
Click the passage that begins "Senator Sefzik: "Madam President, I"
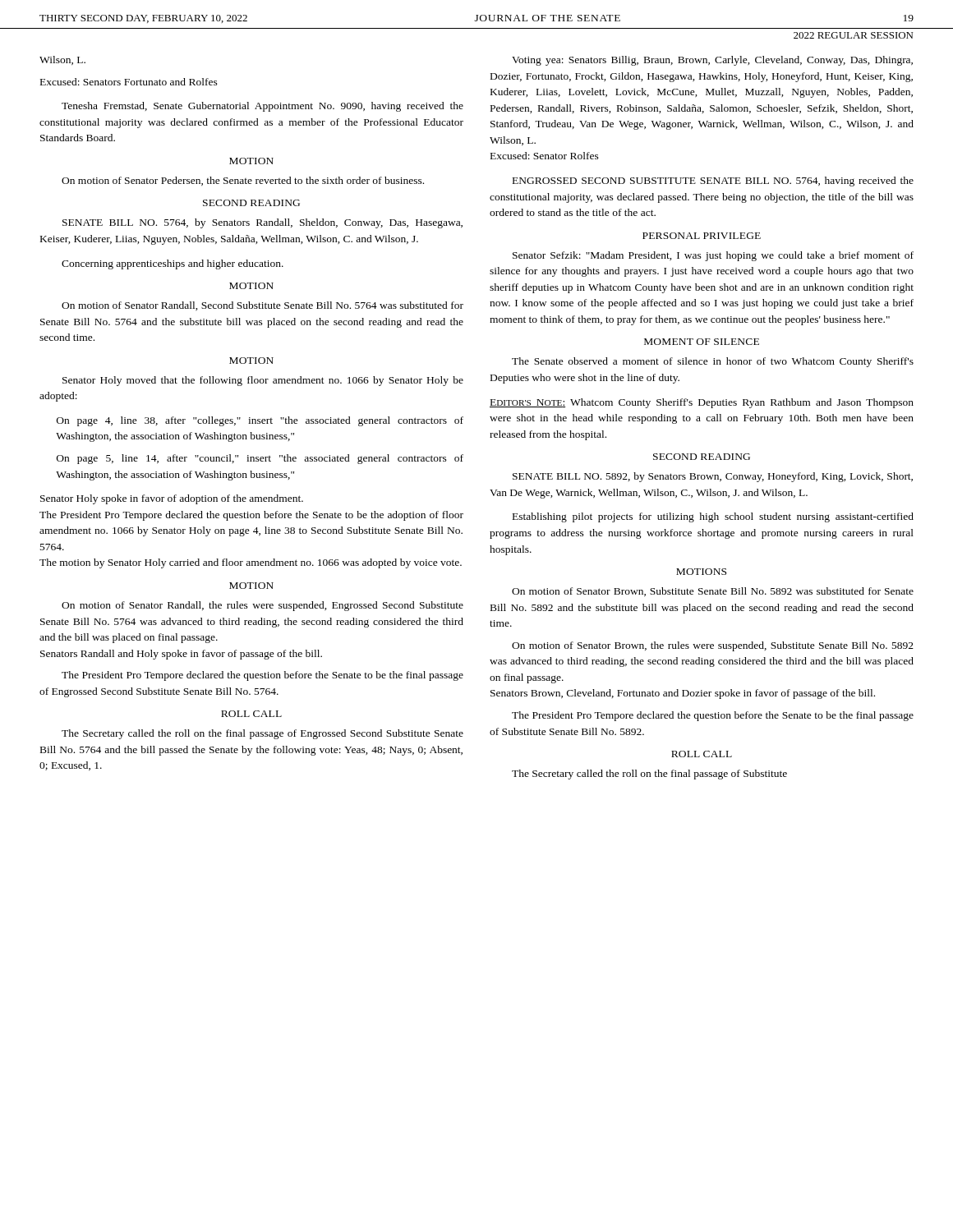pyautogui.click(x=702, y=287)
